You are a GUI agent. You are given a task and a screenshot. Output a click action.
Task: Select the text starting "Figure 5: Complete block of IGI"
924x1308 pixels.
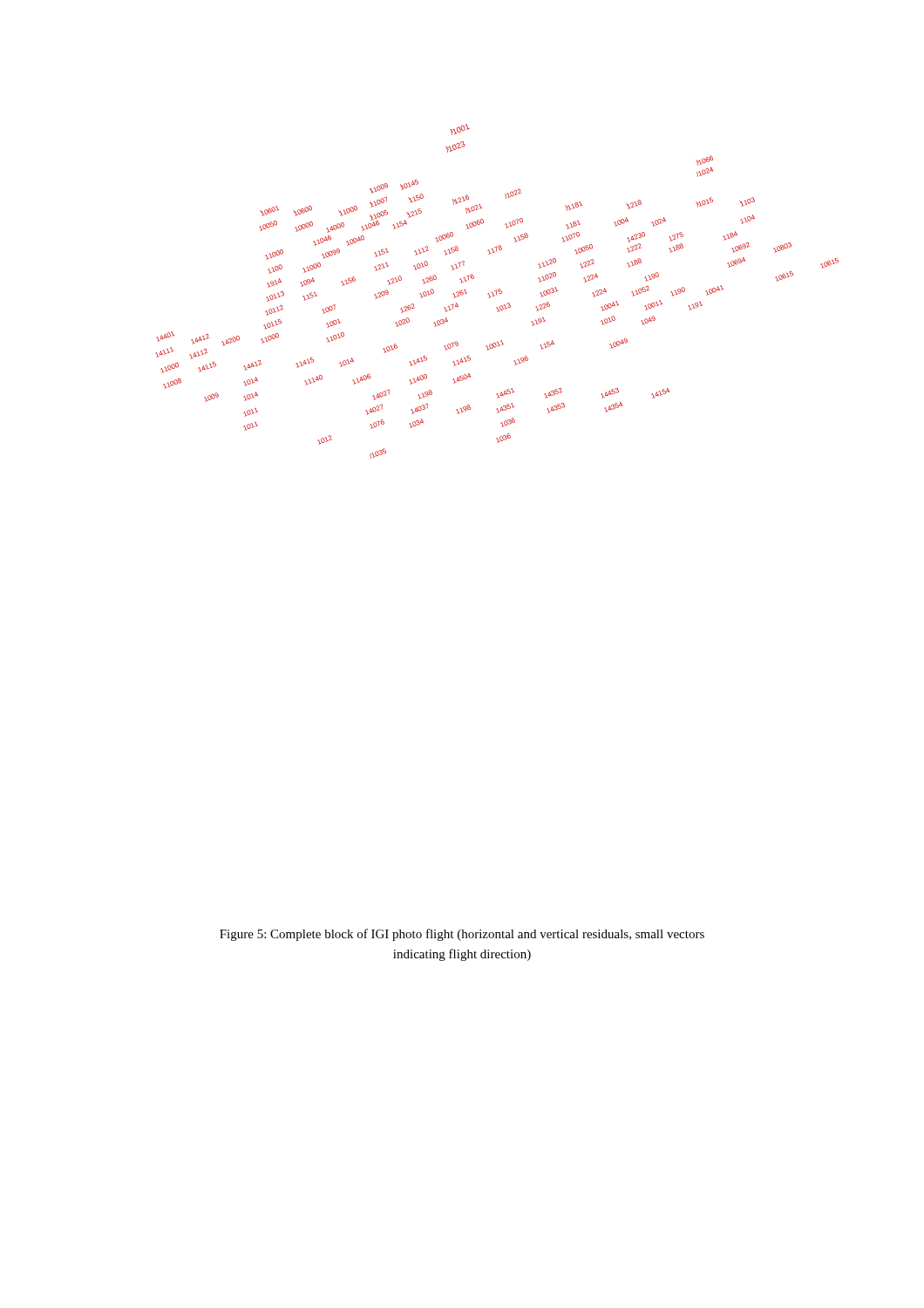(x=462, y=944)
